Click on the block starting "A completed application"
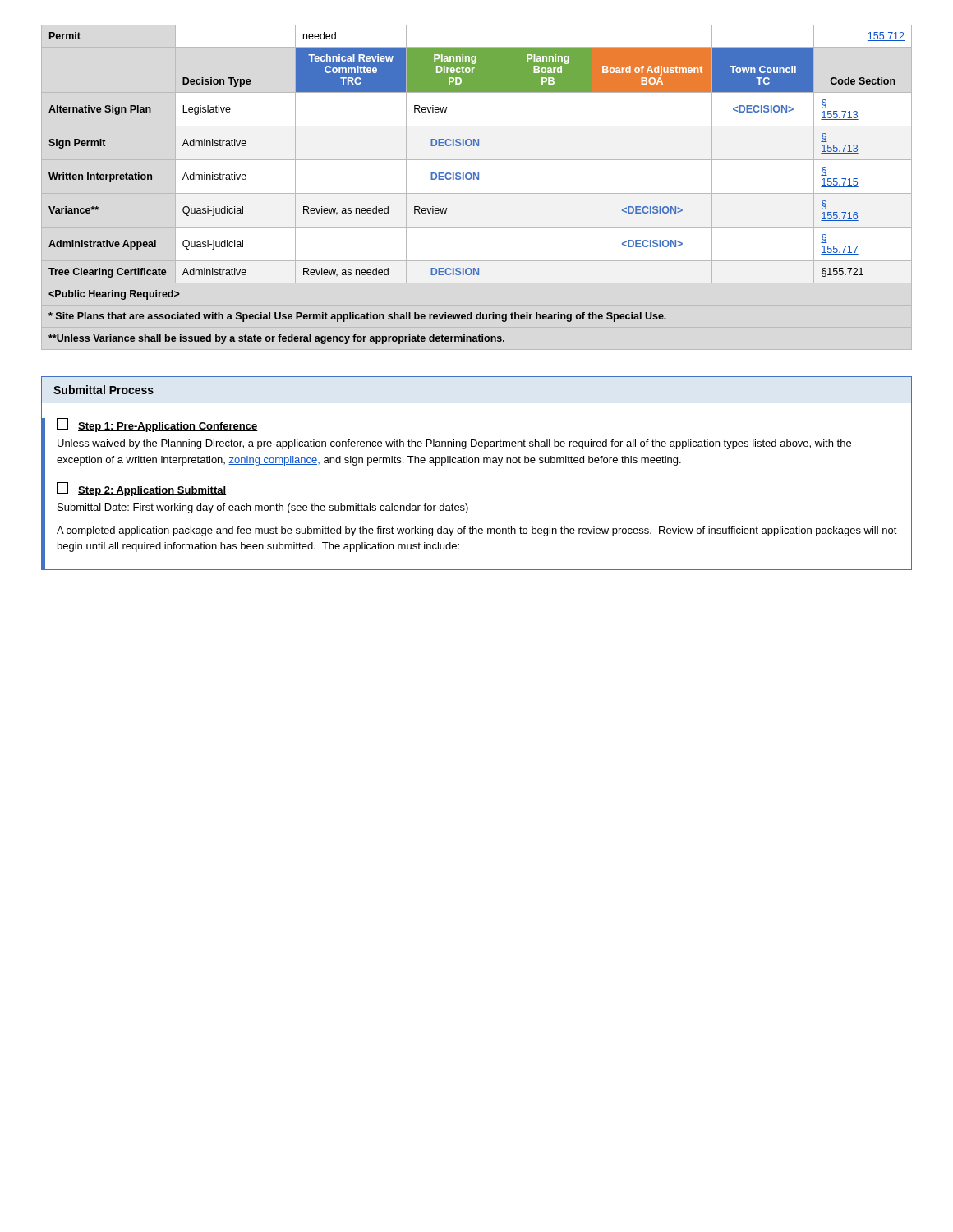The width and height of the screenshot is (953, 1232). coord(478,538)
